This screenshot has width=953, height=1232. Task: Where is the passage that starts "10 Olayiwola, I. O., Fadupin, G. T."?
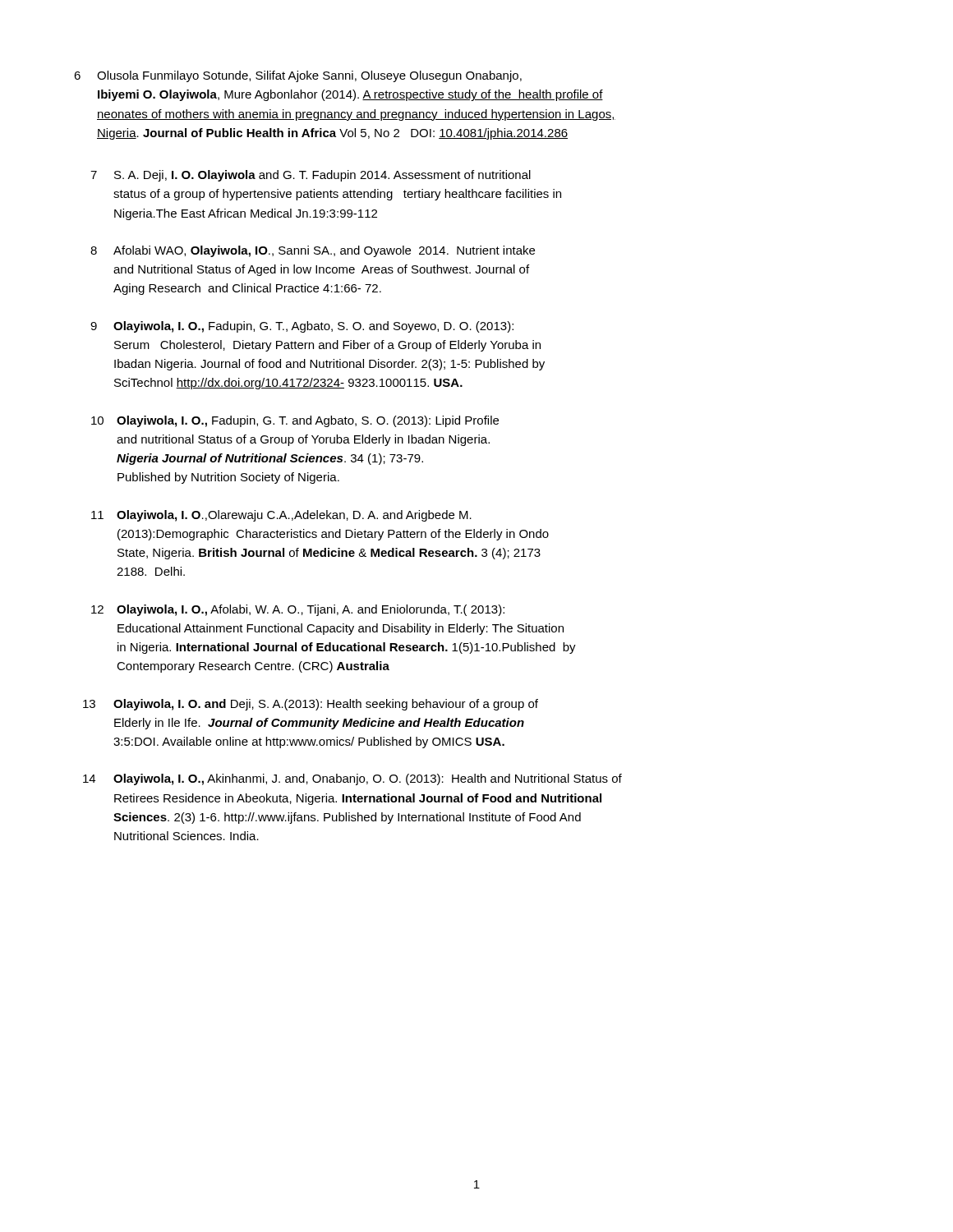point(485,448)
